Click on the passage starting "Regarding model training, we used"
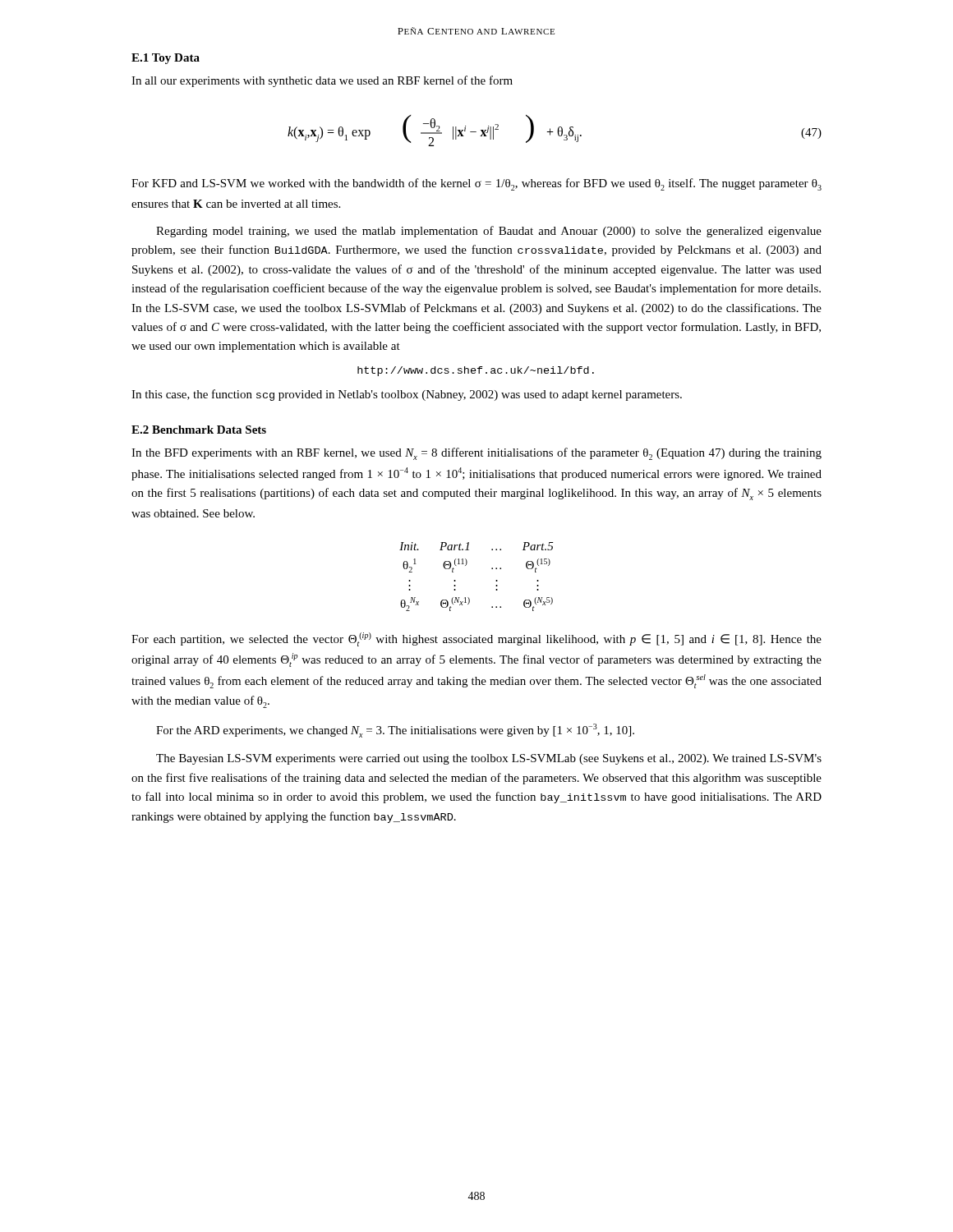The height and width of the screenshot is (1232, 953). point(476,289)
